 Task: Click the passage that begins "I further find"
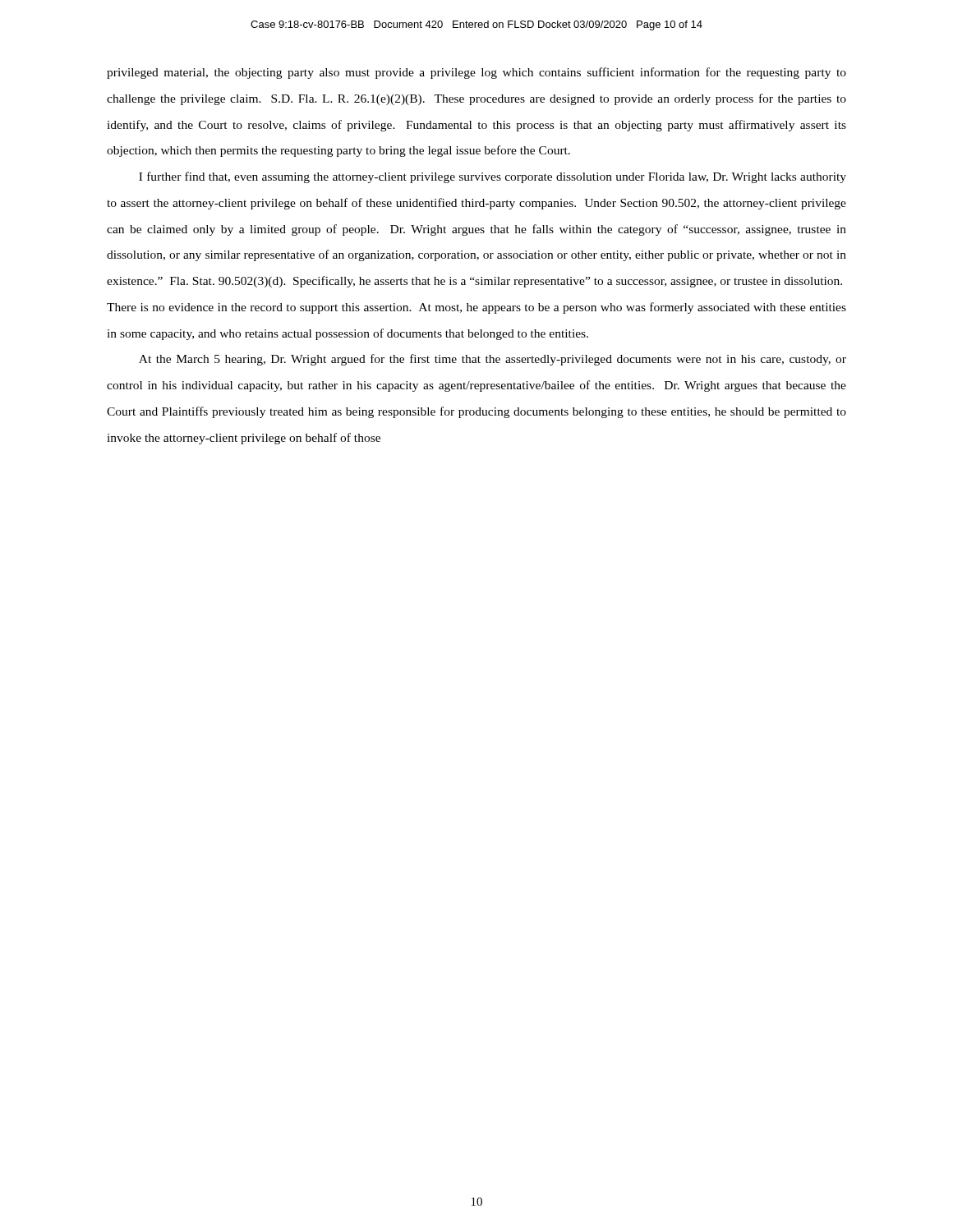(476, 255)
